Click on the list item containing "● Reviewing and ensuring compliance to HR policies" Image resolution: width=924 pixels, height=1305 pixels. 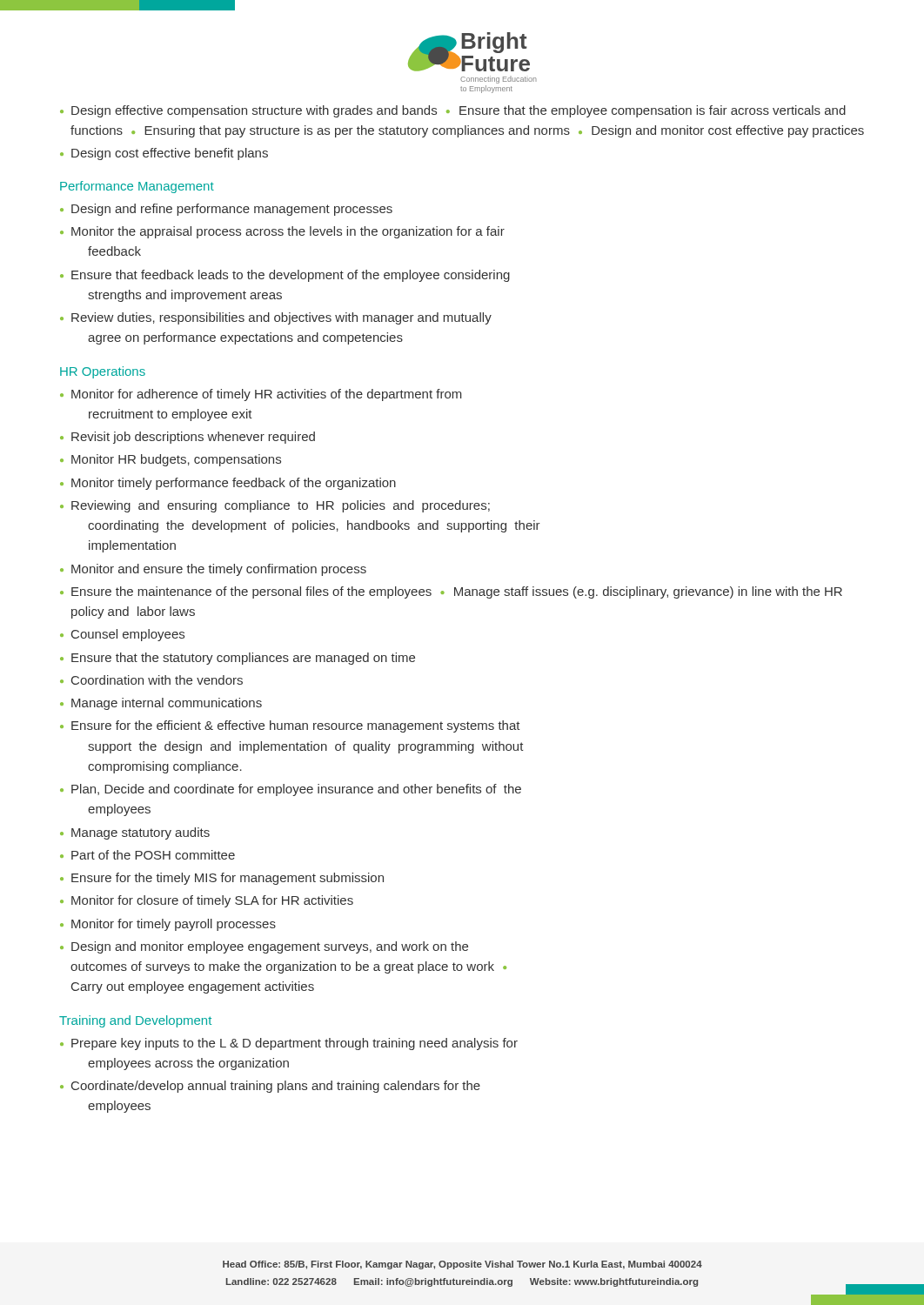coord(462,525)
